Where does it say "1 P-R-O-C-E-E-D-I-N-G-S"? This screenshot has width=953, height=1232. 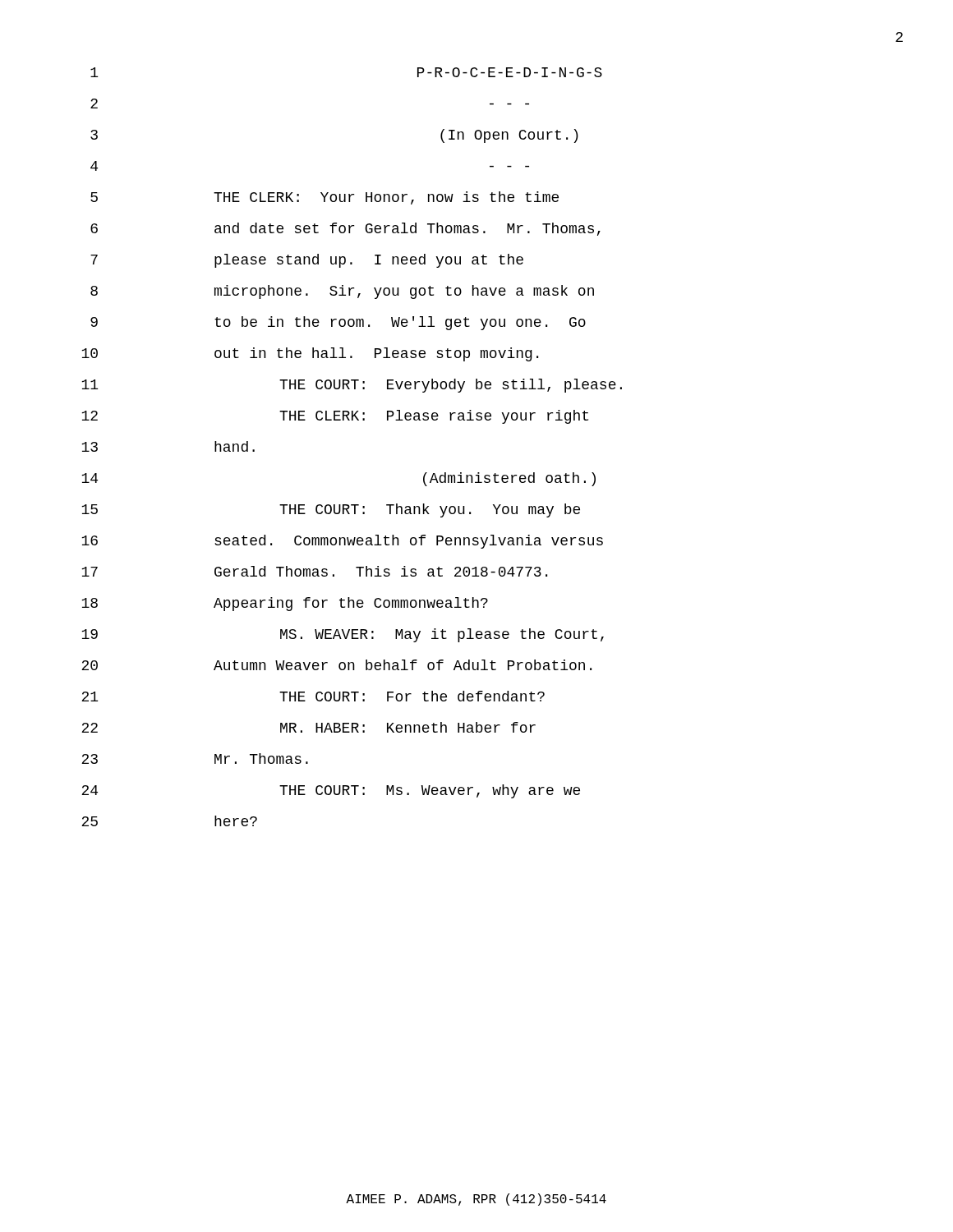point(476,73)
